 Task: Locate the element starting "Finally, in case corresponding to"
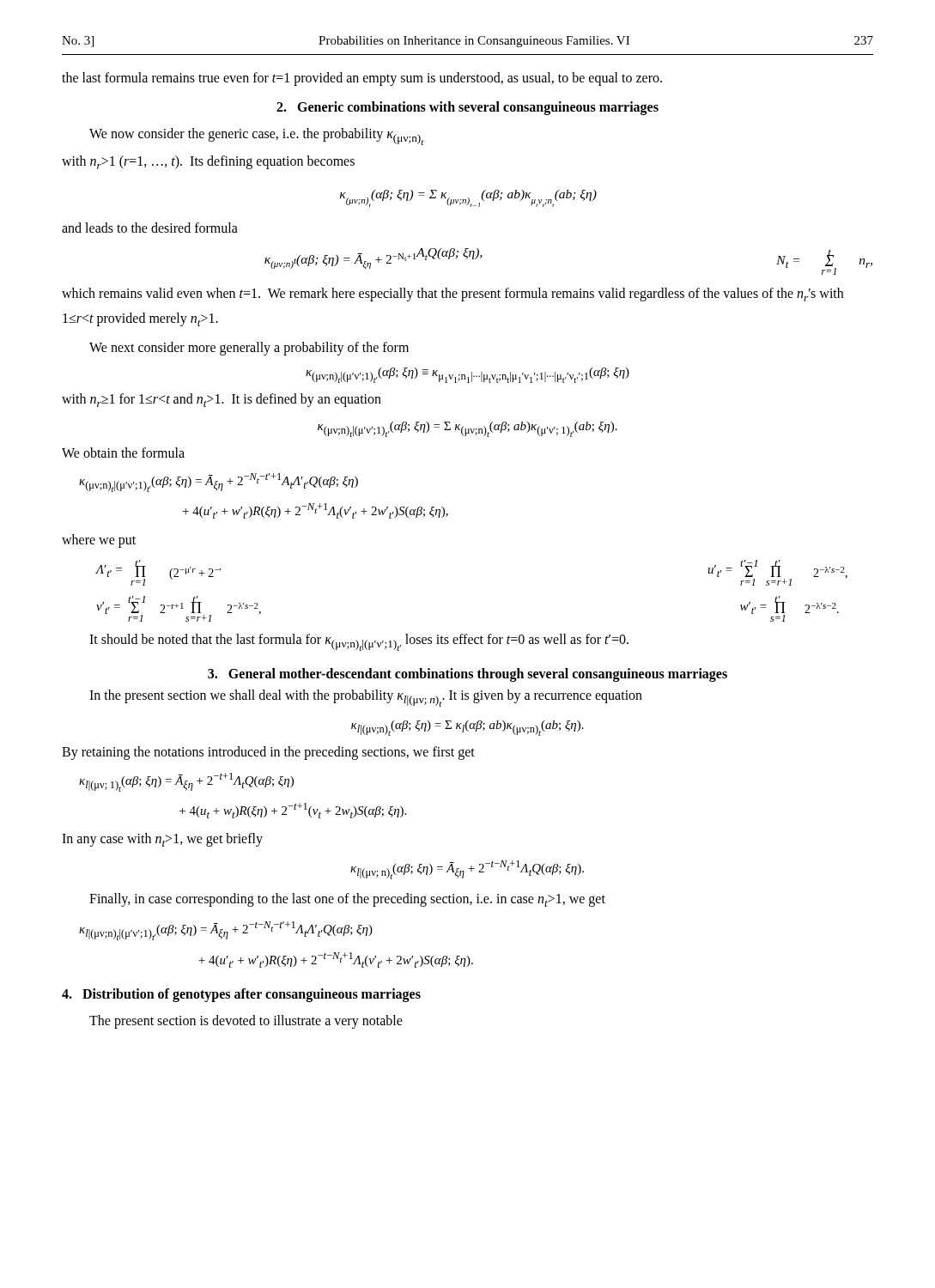(x=347, y=900)
